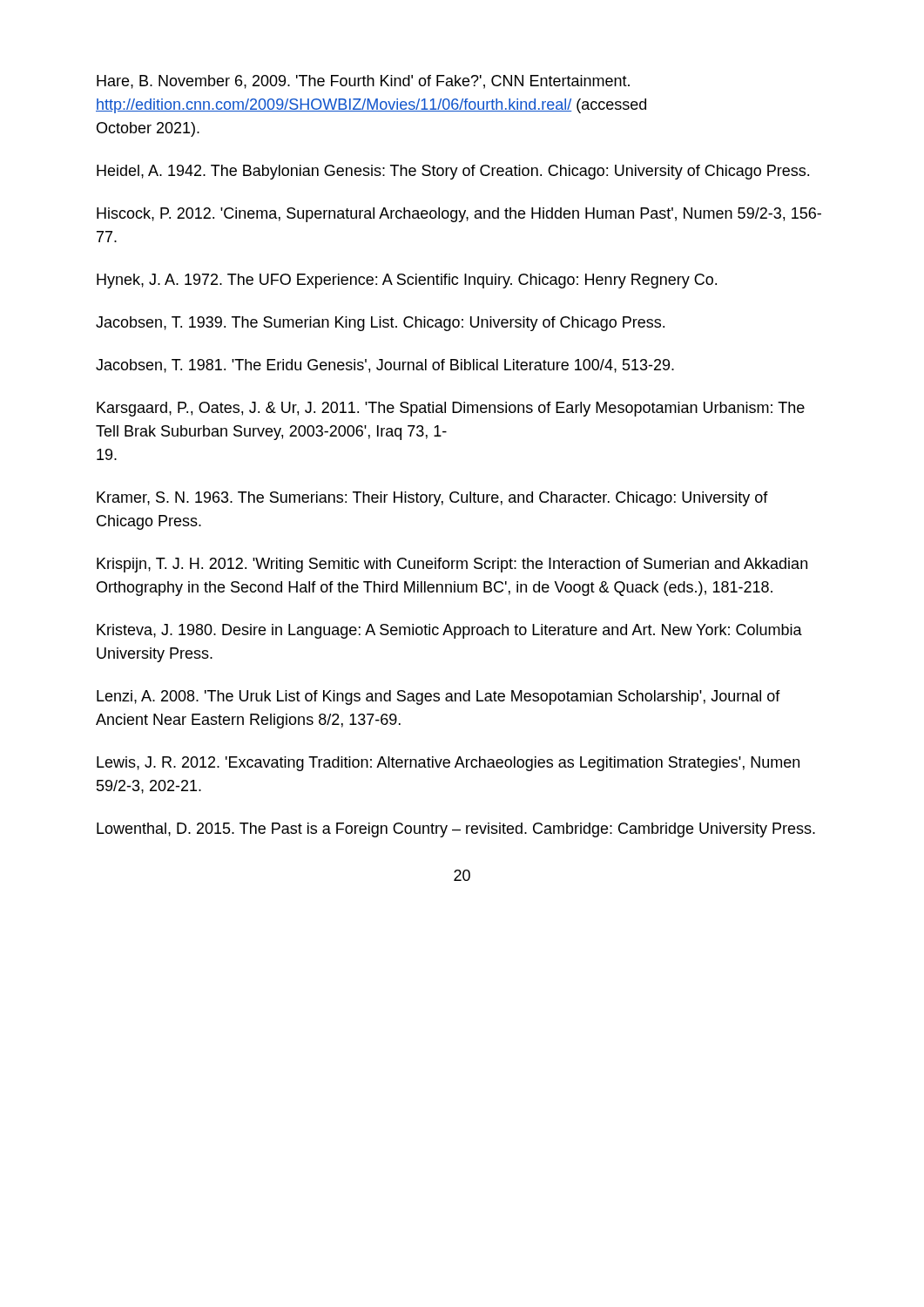Click on the element starting "Hiscock, P. 2012. 'Cinema, Supernatural Archaeology, and"
Viewport: 924px width, 1307px height.
coord(459,225)
